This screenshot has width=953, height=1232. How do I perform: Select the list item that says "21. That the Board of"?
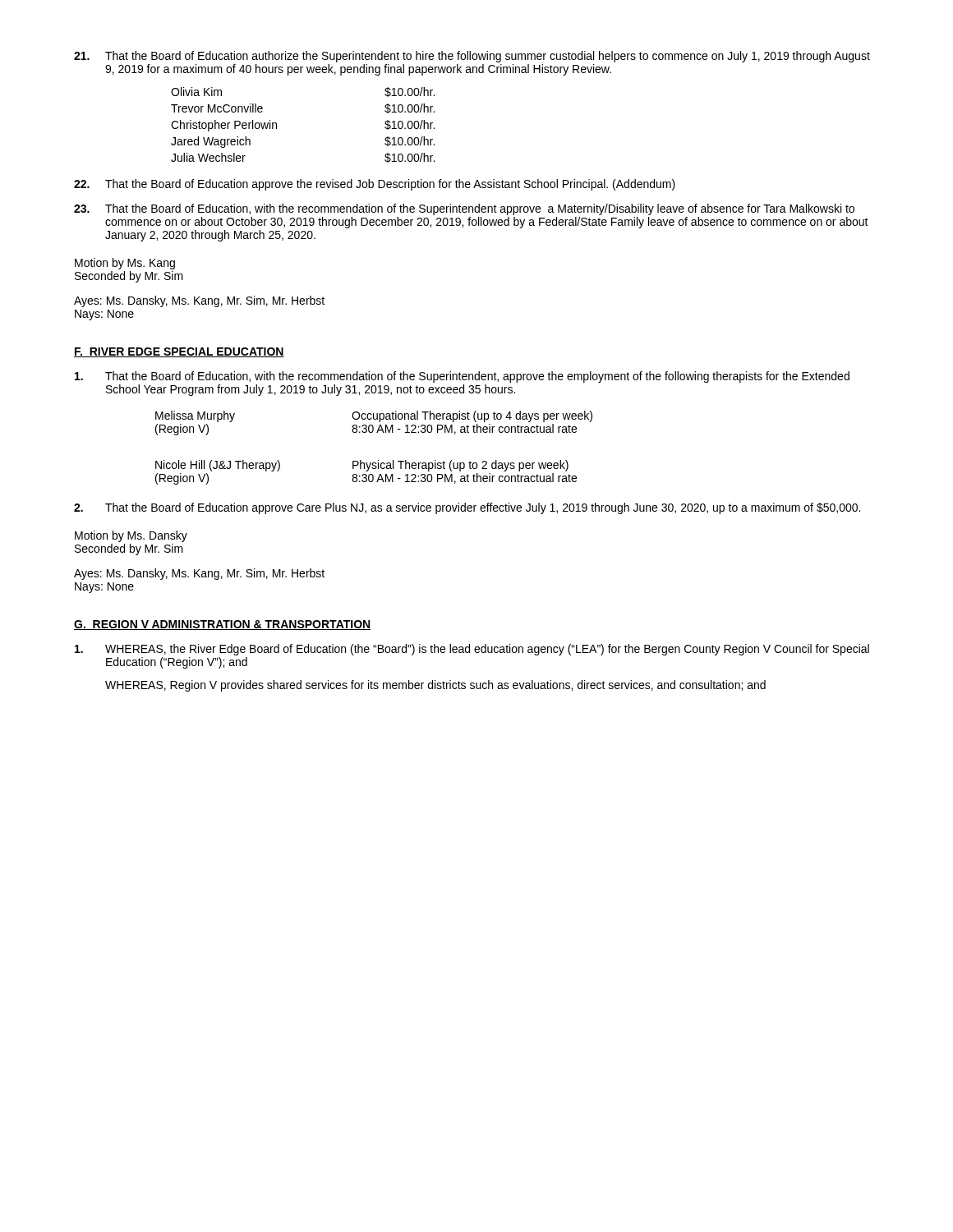(x=472, y=57)
